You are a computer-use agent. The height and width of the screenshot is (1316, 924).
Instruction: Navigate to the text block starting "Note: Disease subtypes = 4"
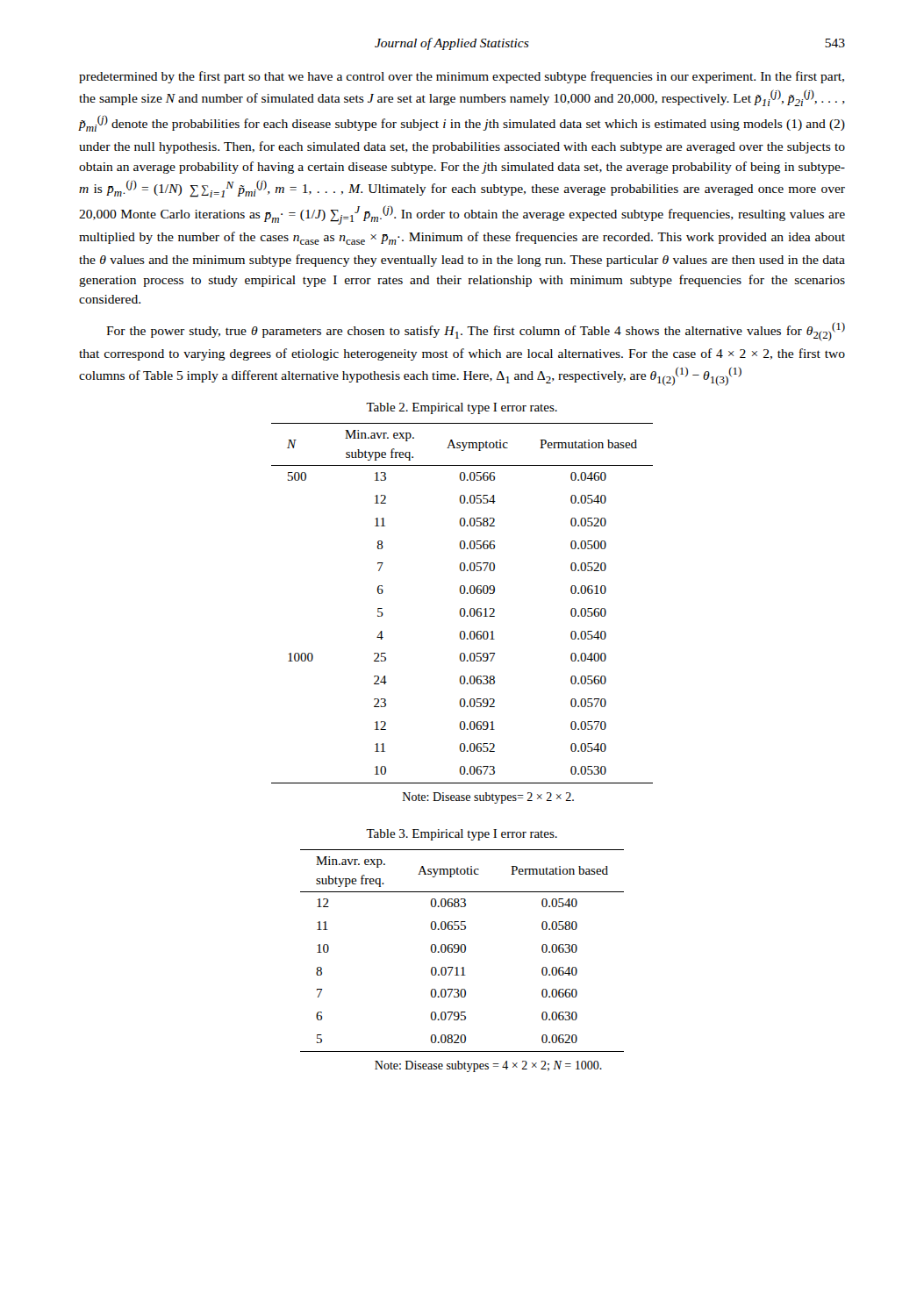click(488, 1065)
